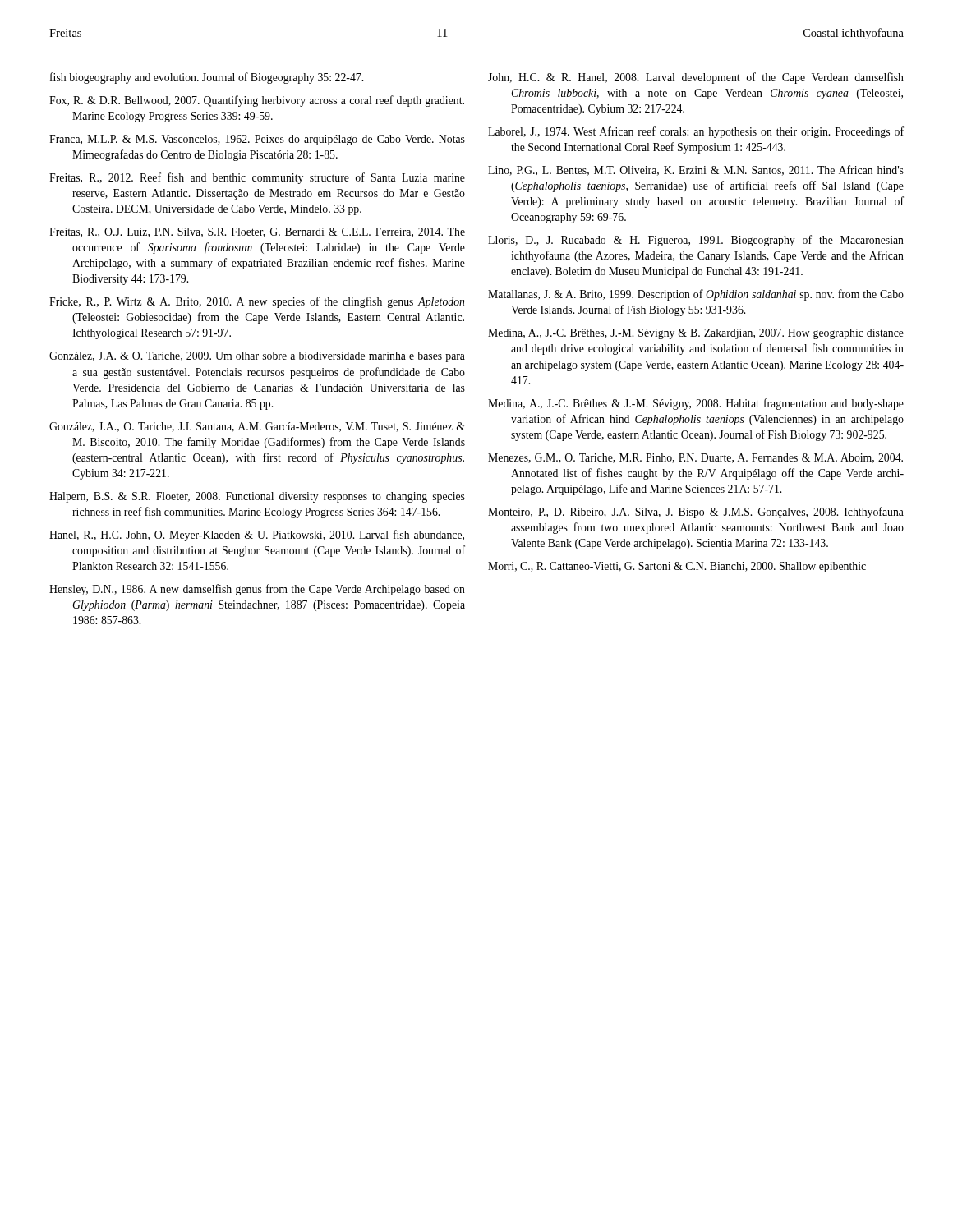
Task: Locate the block starting "fish biogeography and evolution."
Action: 207,78
